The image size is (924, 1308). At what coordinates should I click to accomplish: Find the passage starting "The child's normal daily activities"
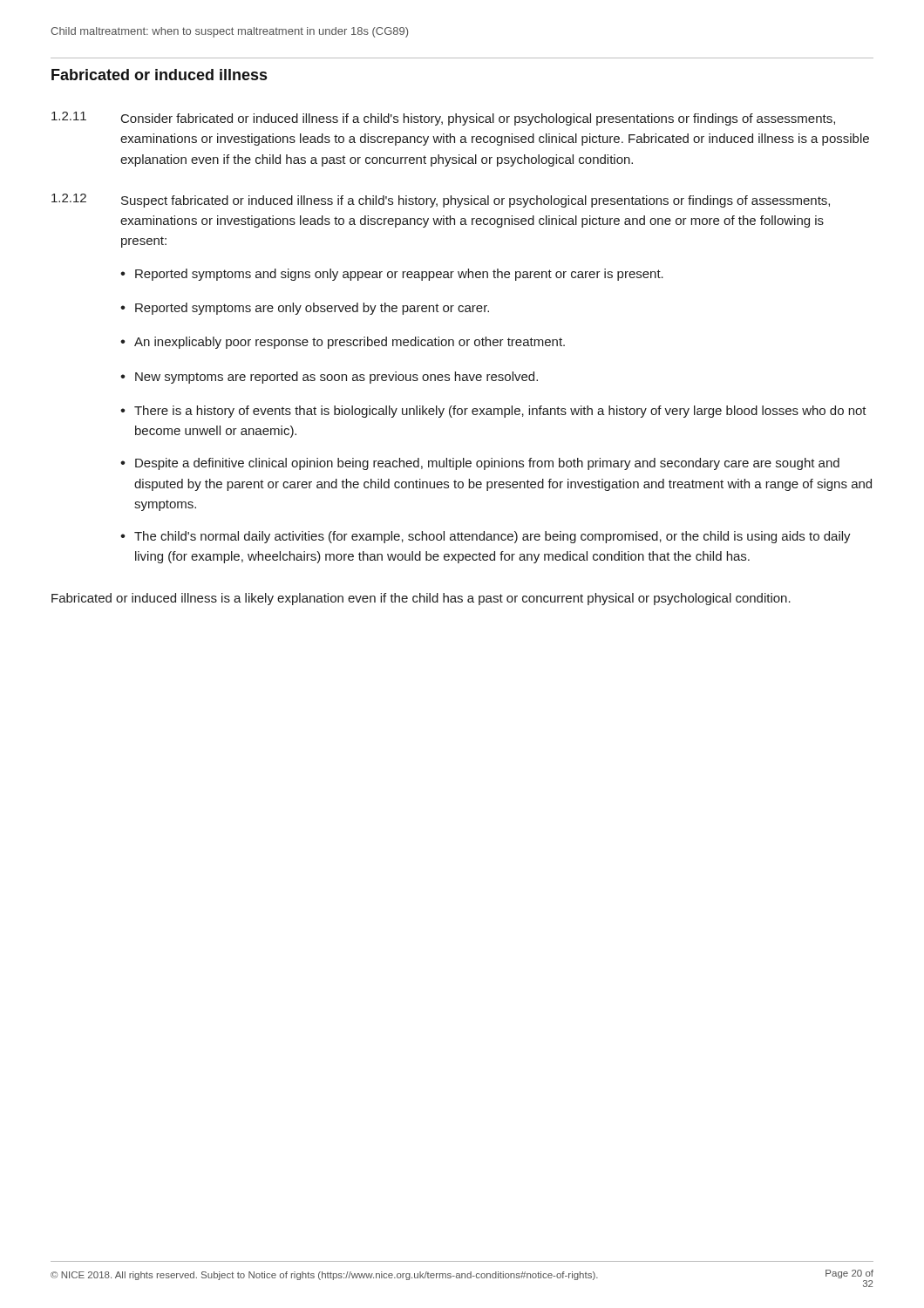point(504,546)
